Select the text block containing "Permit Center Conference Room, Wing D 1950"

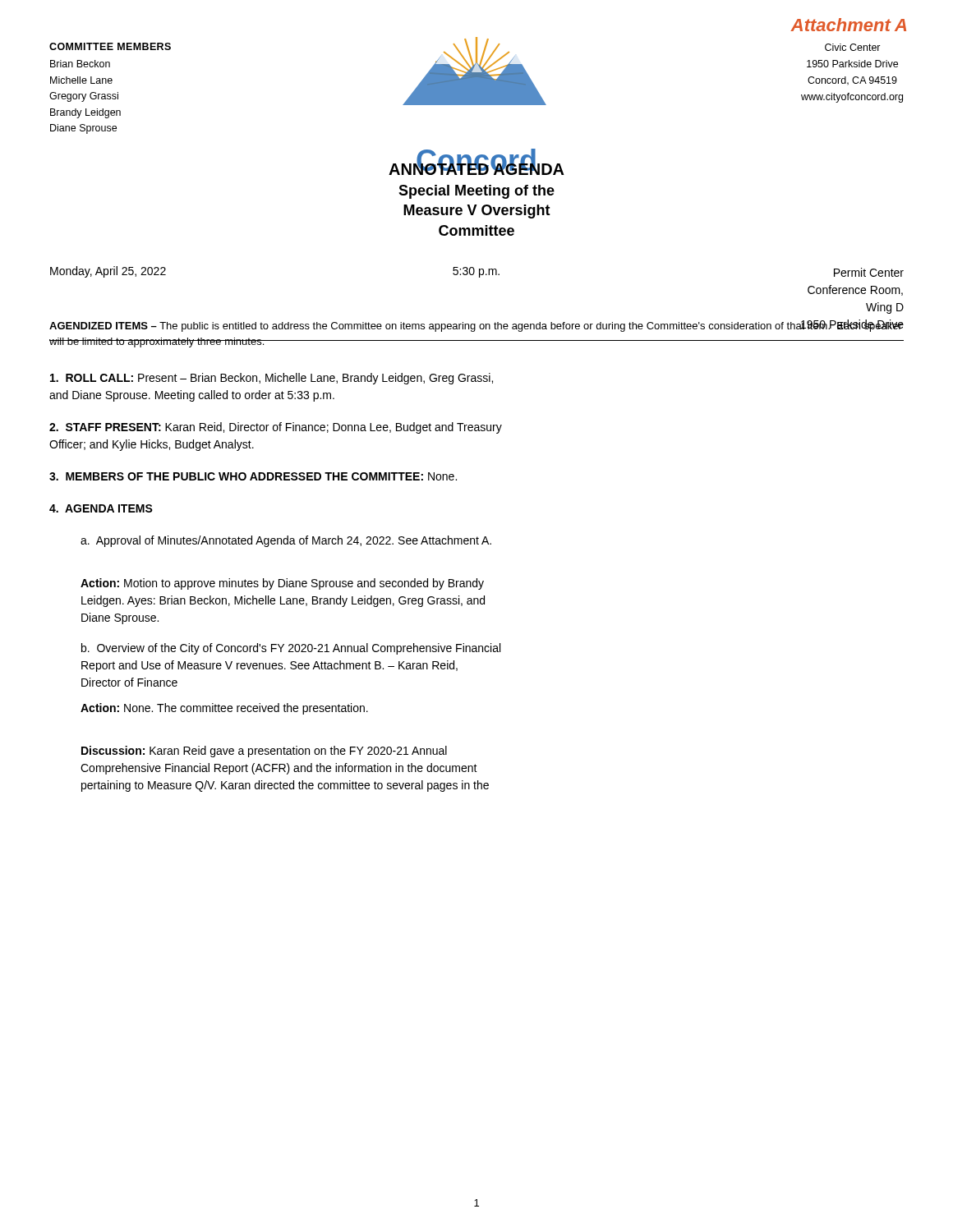[x=852, y=299]
